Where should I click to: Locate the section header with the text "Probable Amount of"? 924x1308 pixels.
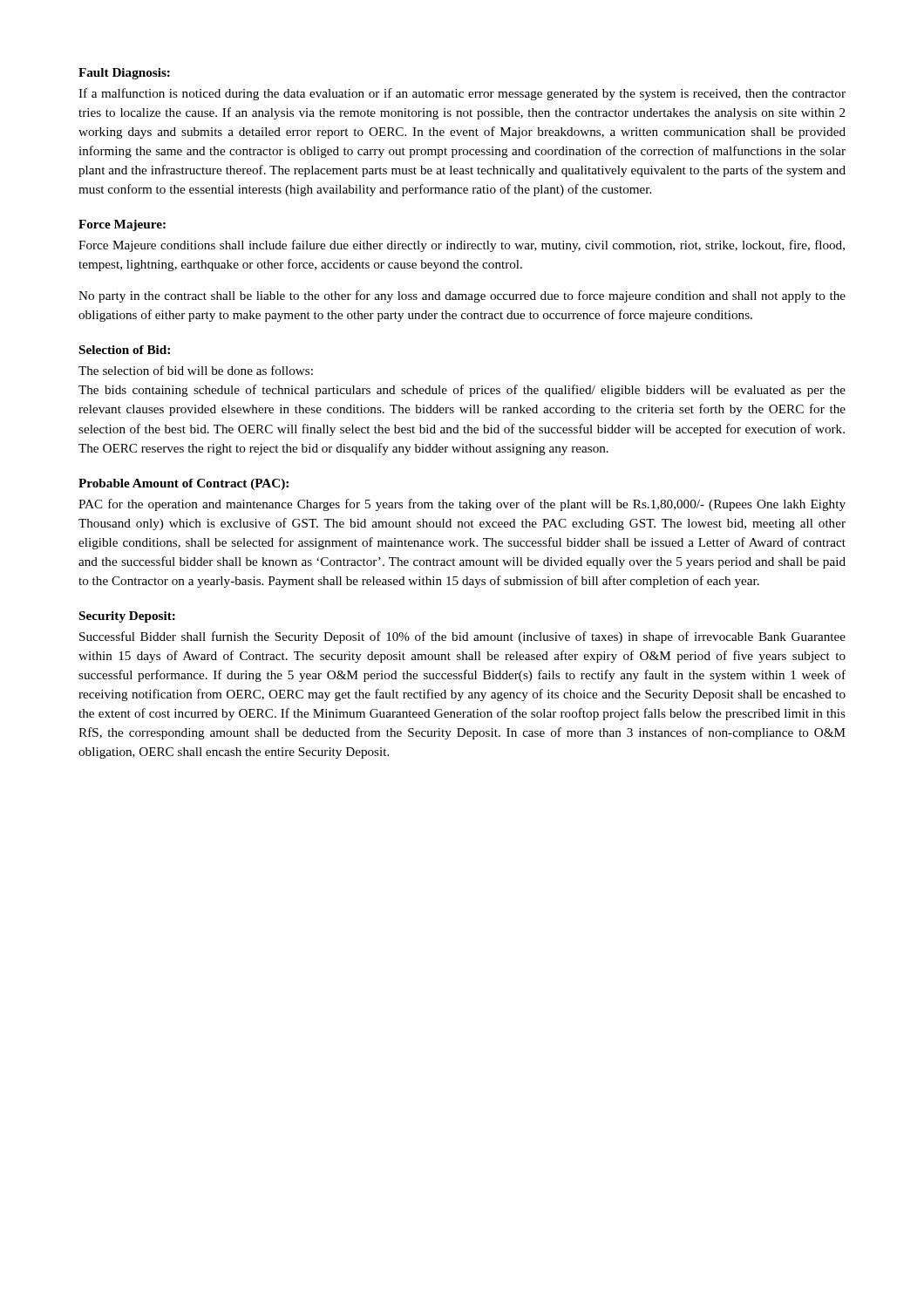pos(184,482)
